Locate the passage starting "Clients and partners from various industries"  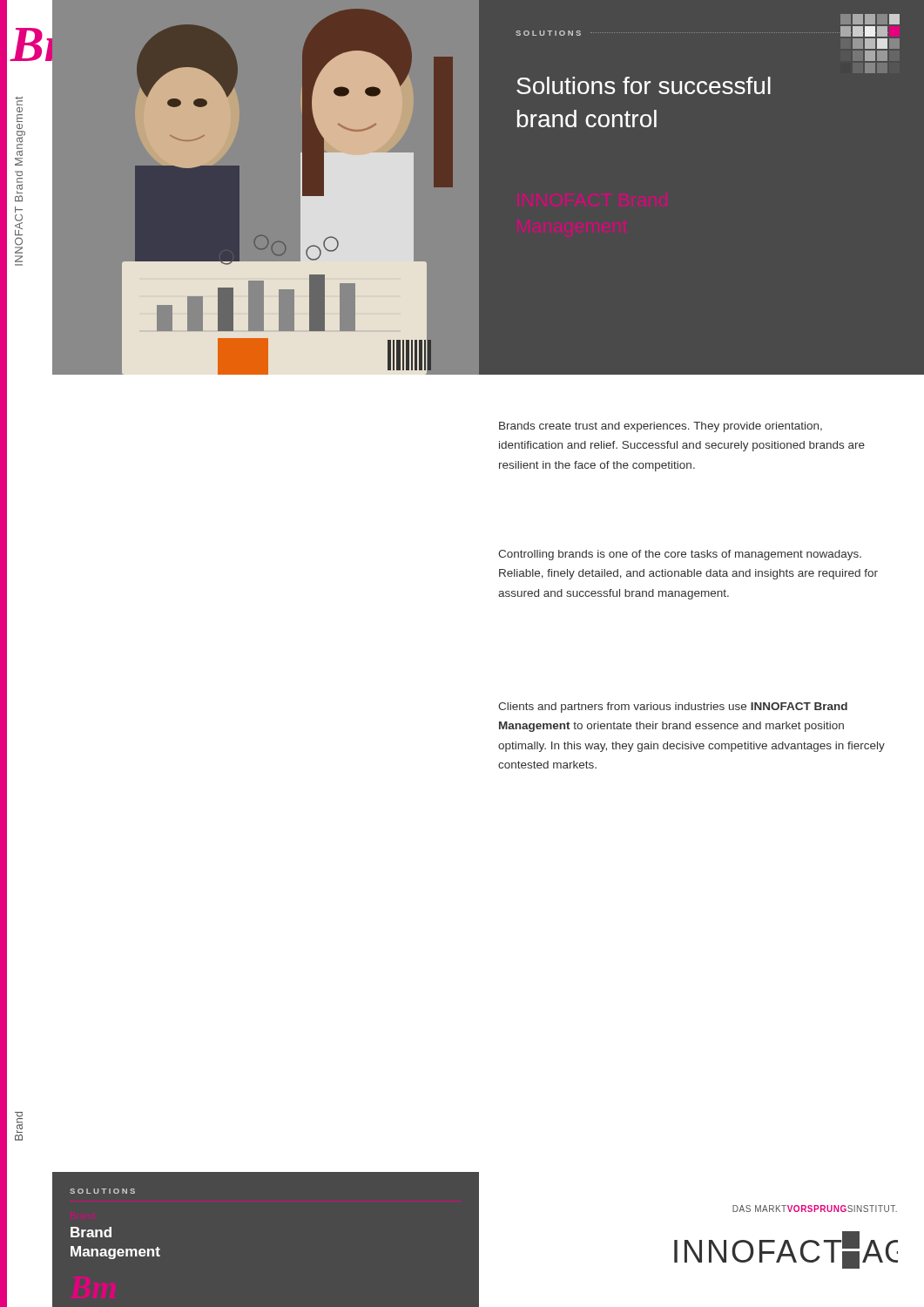pyautogui.click(x=691, y=735)
